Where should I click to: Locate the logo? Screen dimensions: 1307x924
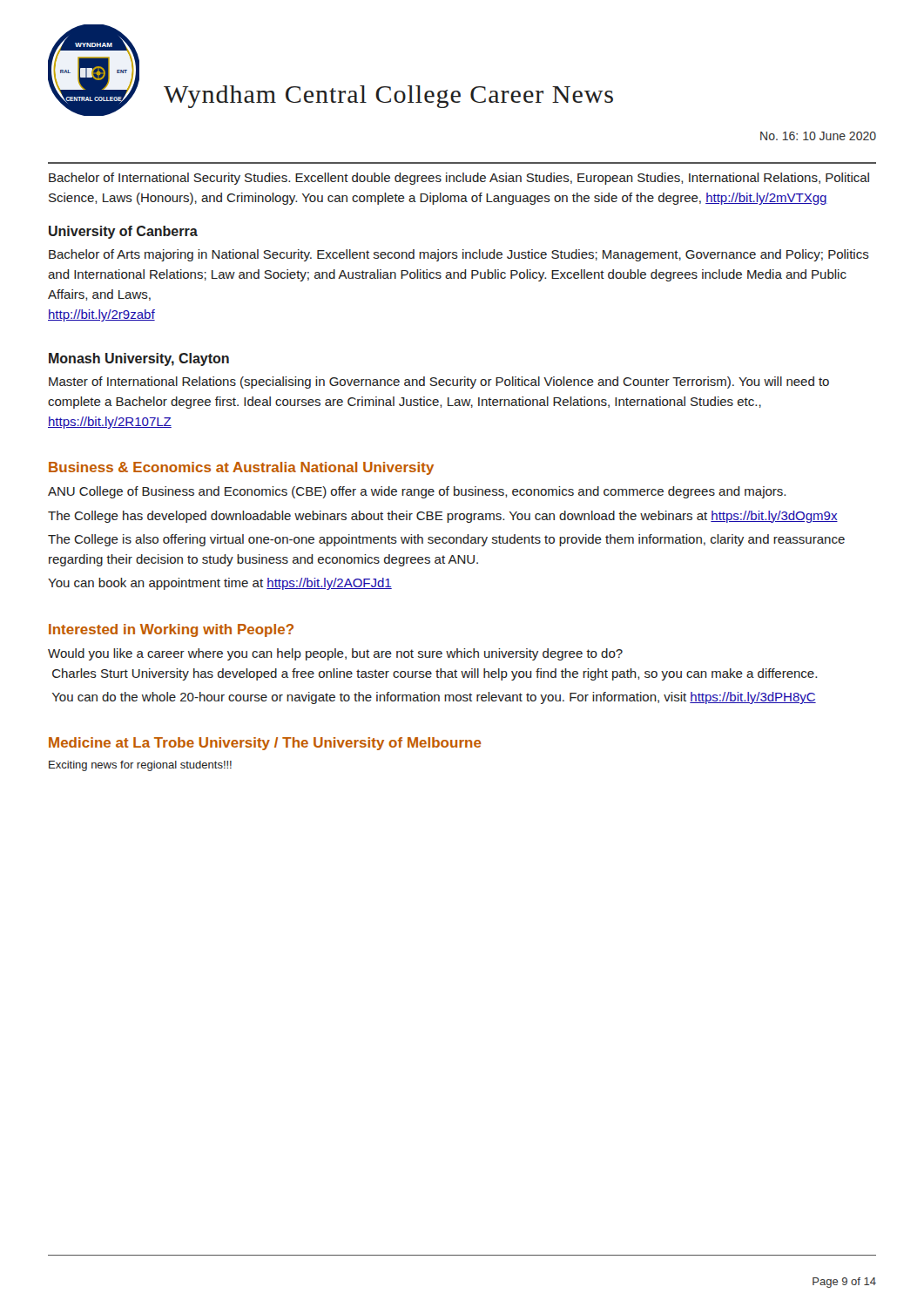coord(94,70)
